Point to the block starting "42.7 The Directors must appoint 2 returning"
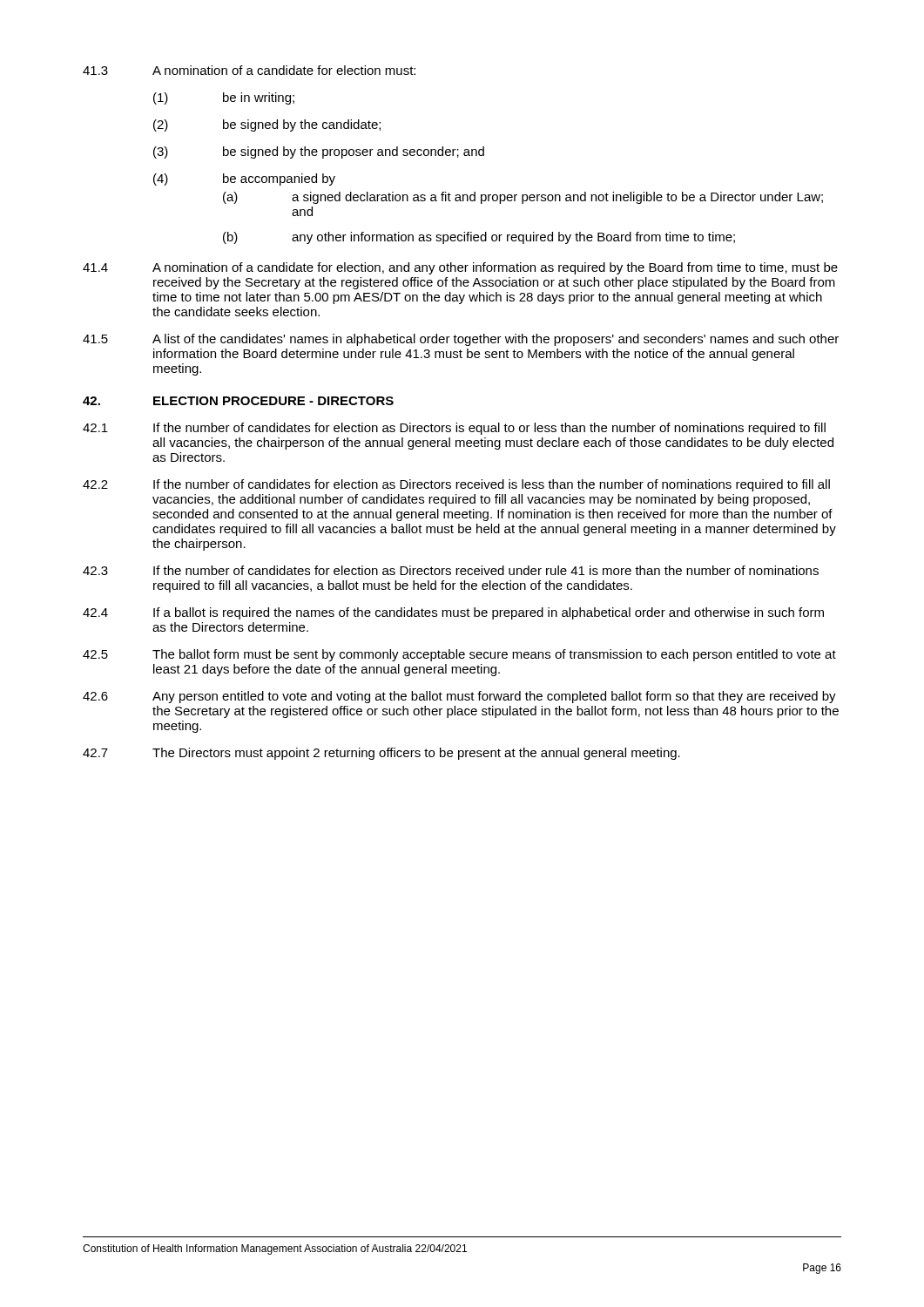 click(x=462, y=752)
